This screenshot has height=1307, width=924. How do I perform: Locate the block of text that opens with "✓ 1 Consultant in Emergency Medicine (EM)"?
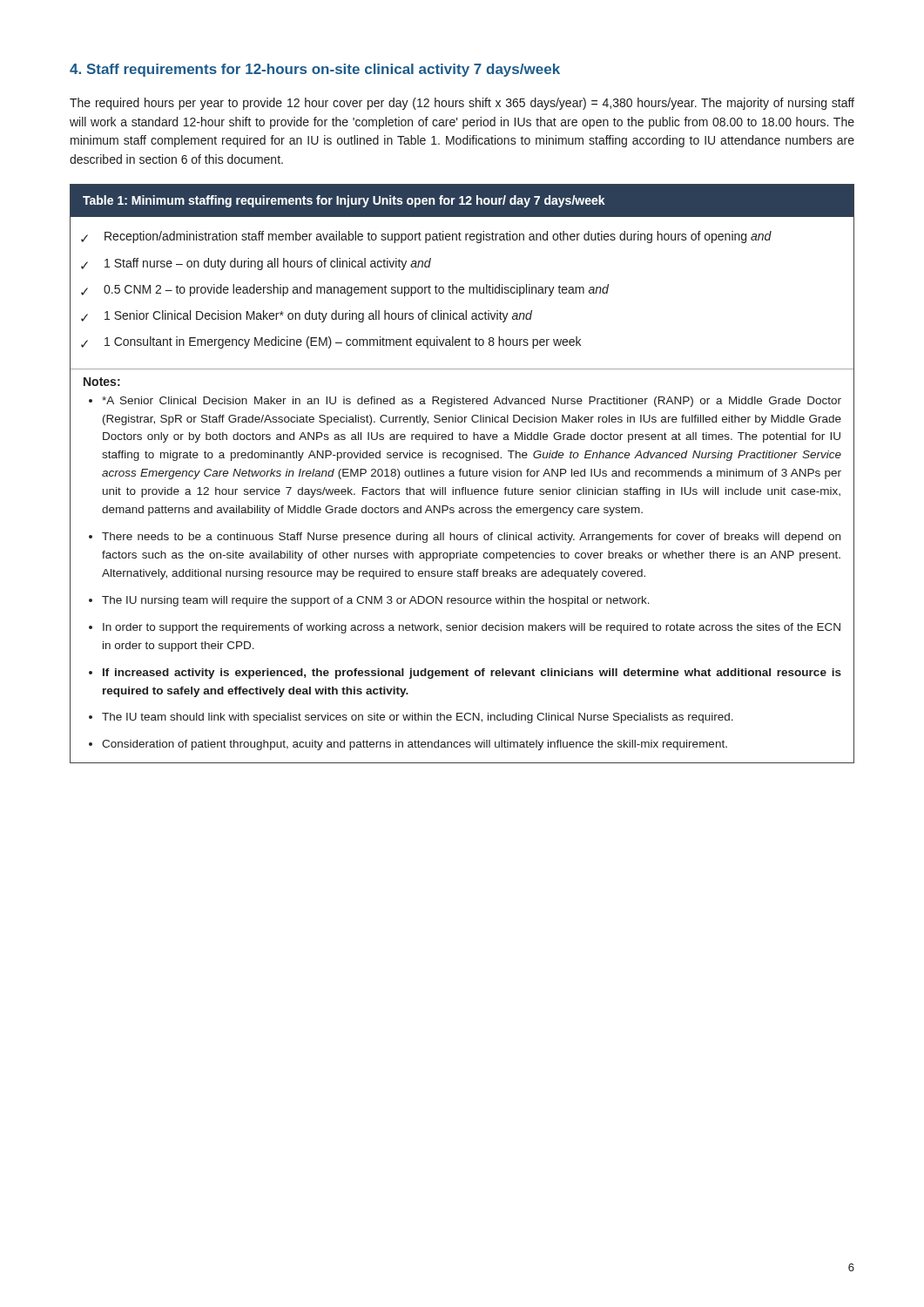(462, 344)
